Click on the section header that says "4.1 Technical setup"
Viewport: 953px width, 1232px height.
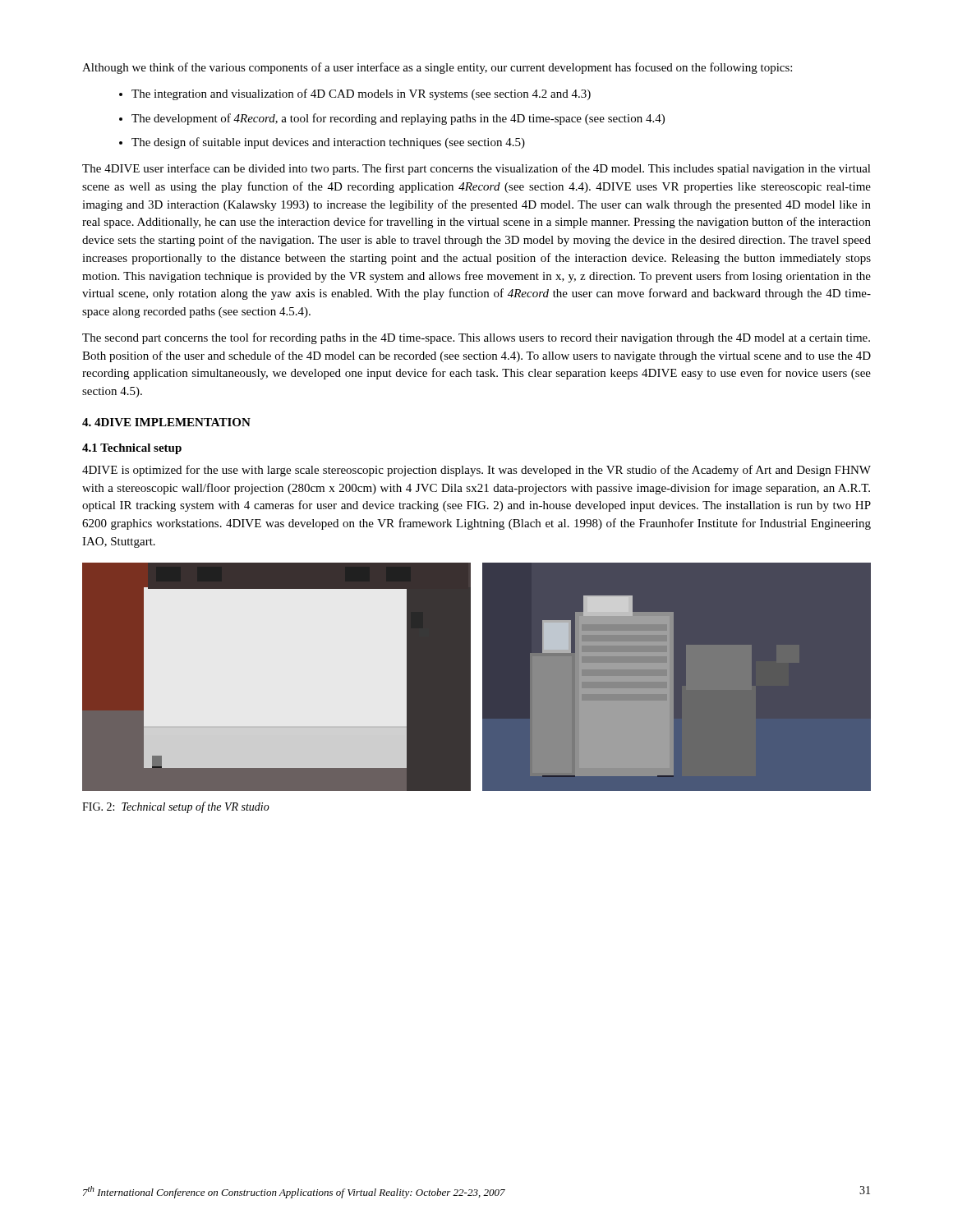(x=132, y=447)
